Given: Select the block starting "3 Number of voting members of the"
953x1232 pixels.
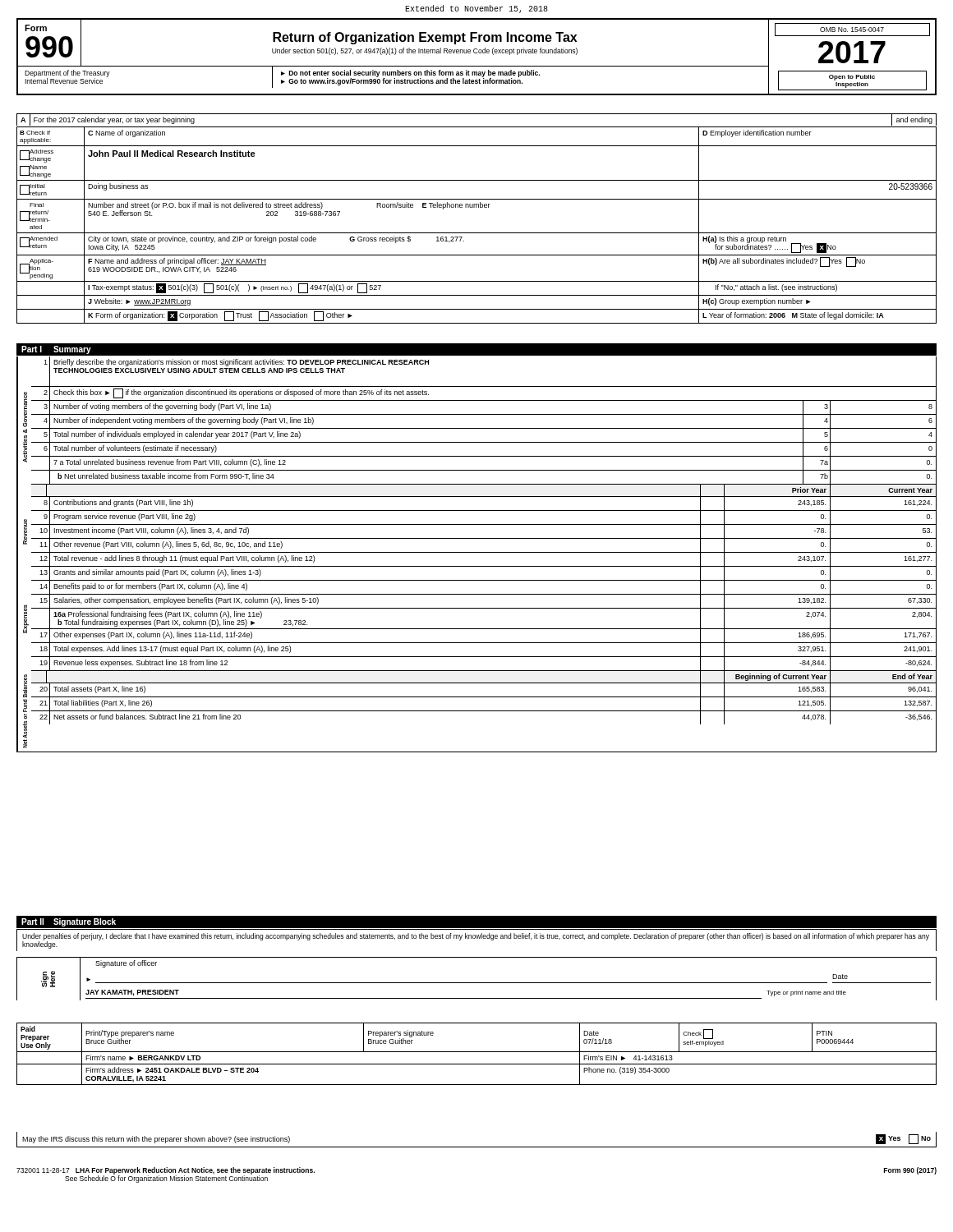Looking at the screenshot, I should pyautogui.click(x=484, y=407).
